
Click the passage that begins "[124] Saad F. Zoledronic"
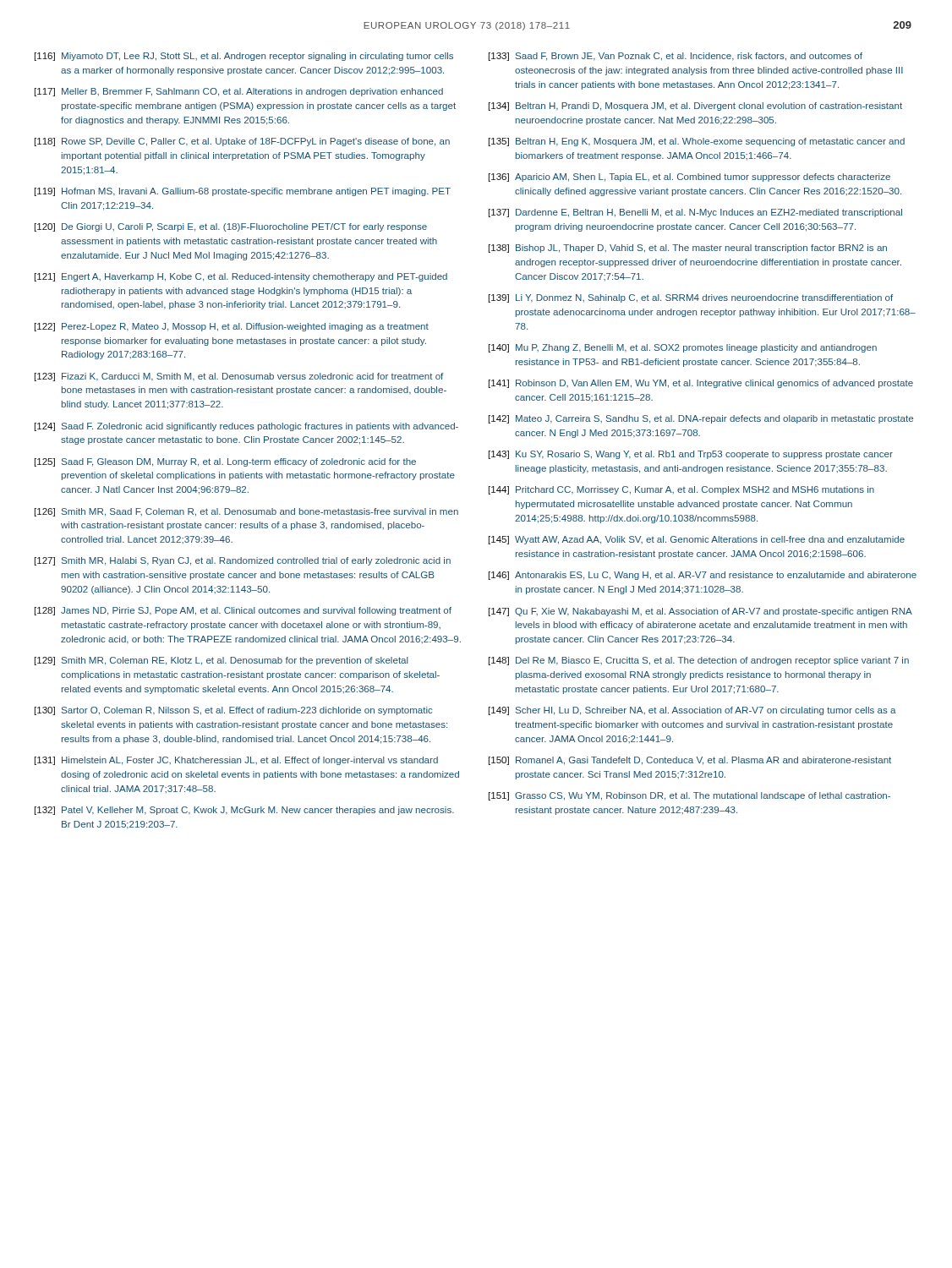[249, 433]
